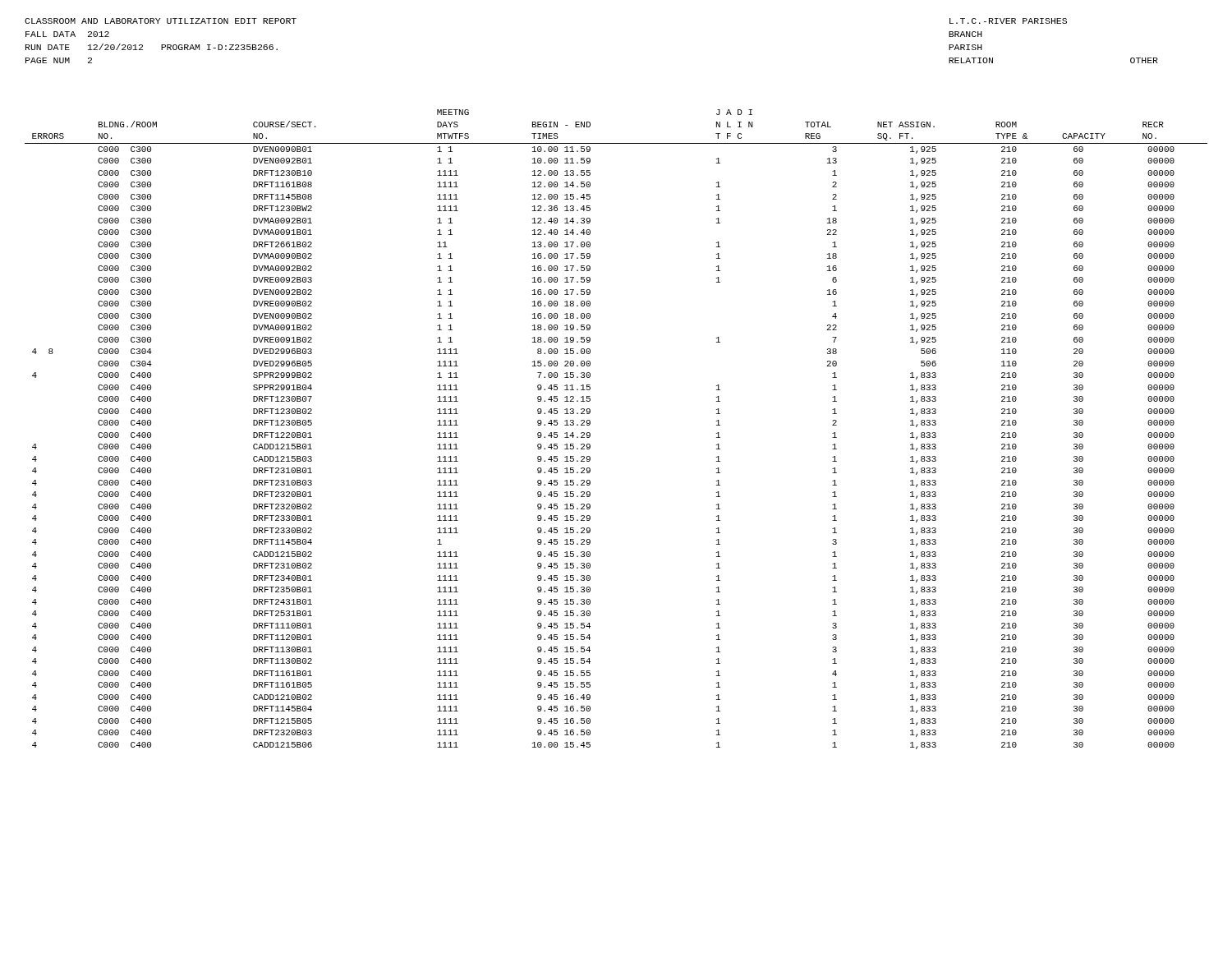Find the table that mentions "BEGIN - END TIMES"

(616, 429)
